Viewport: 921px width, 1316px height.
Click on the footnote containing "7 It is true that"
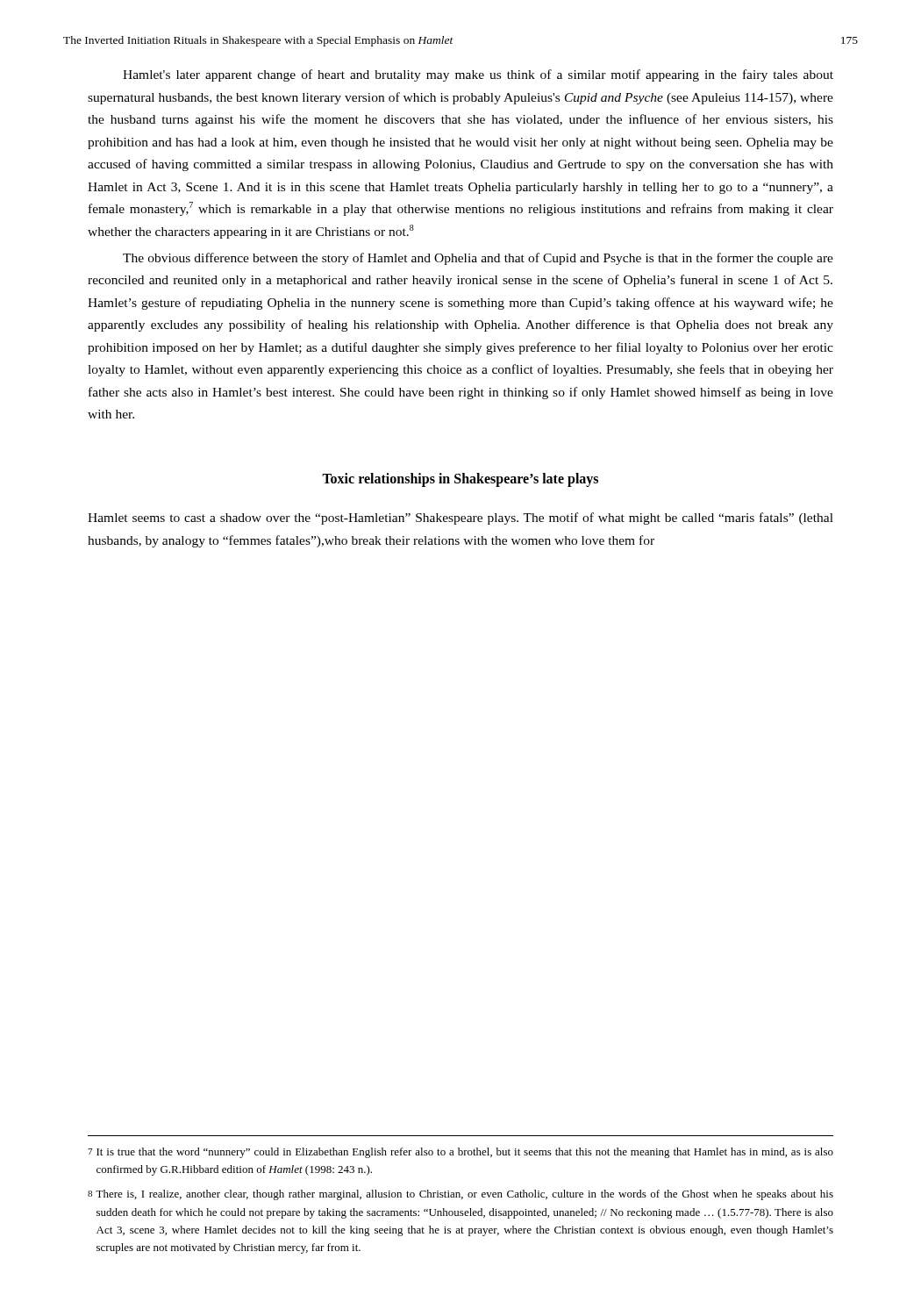[460, 1200]
